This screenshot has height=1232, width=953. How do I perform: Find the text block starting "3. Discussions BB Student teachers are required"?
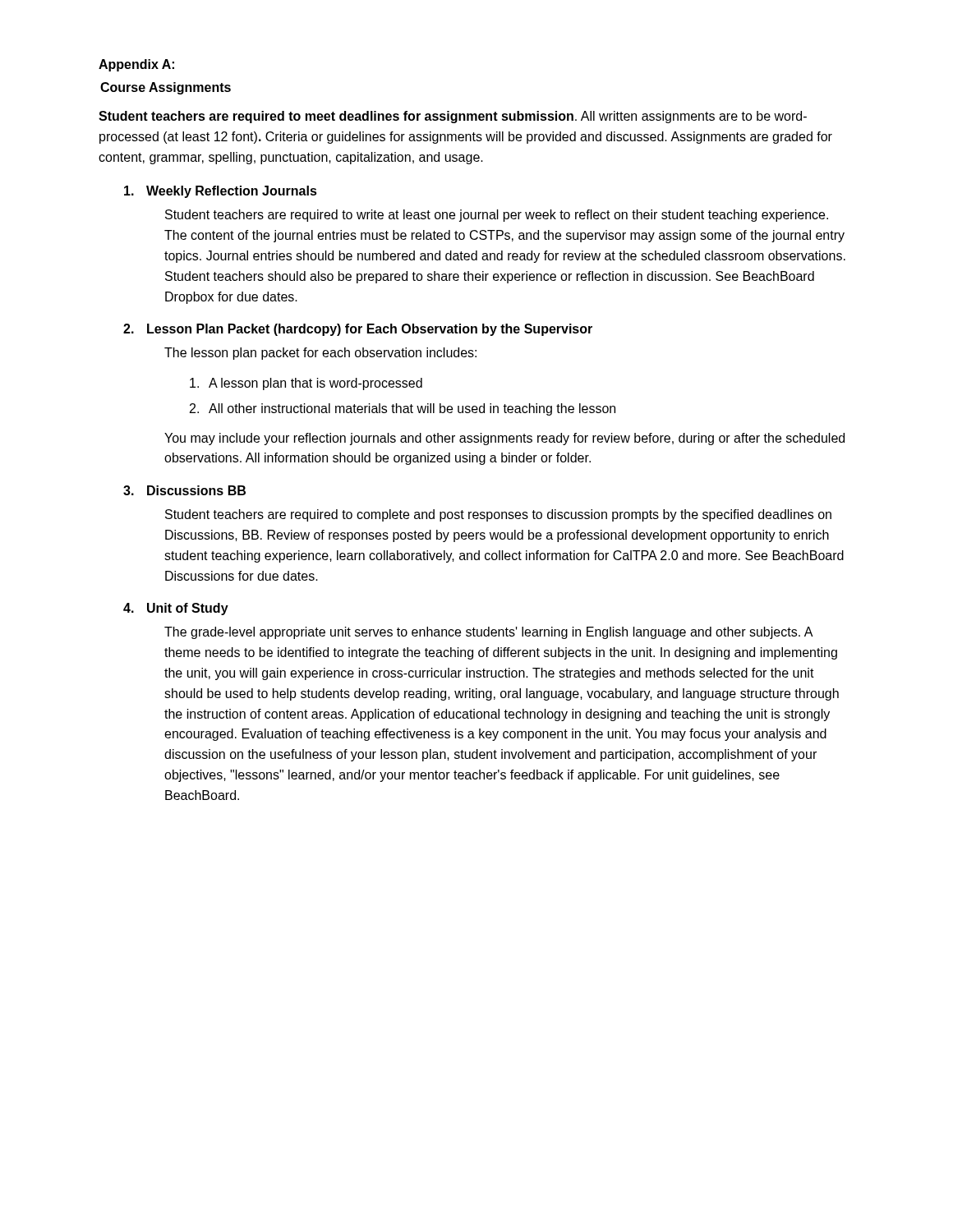coord(485,535)
